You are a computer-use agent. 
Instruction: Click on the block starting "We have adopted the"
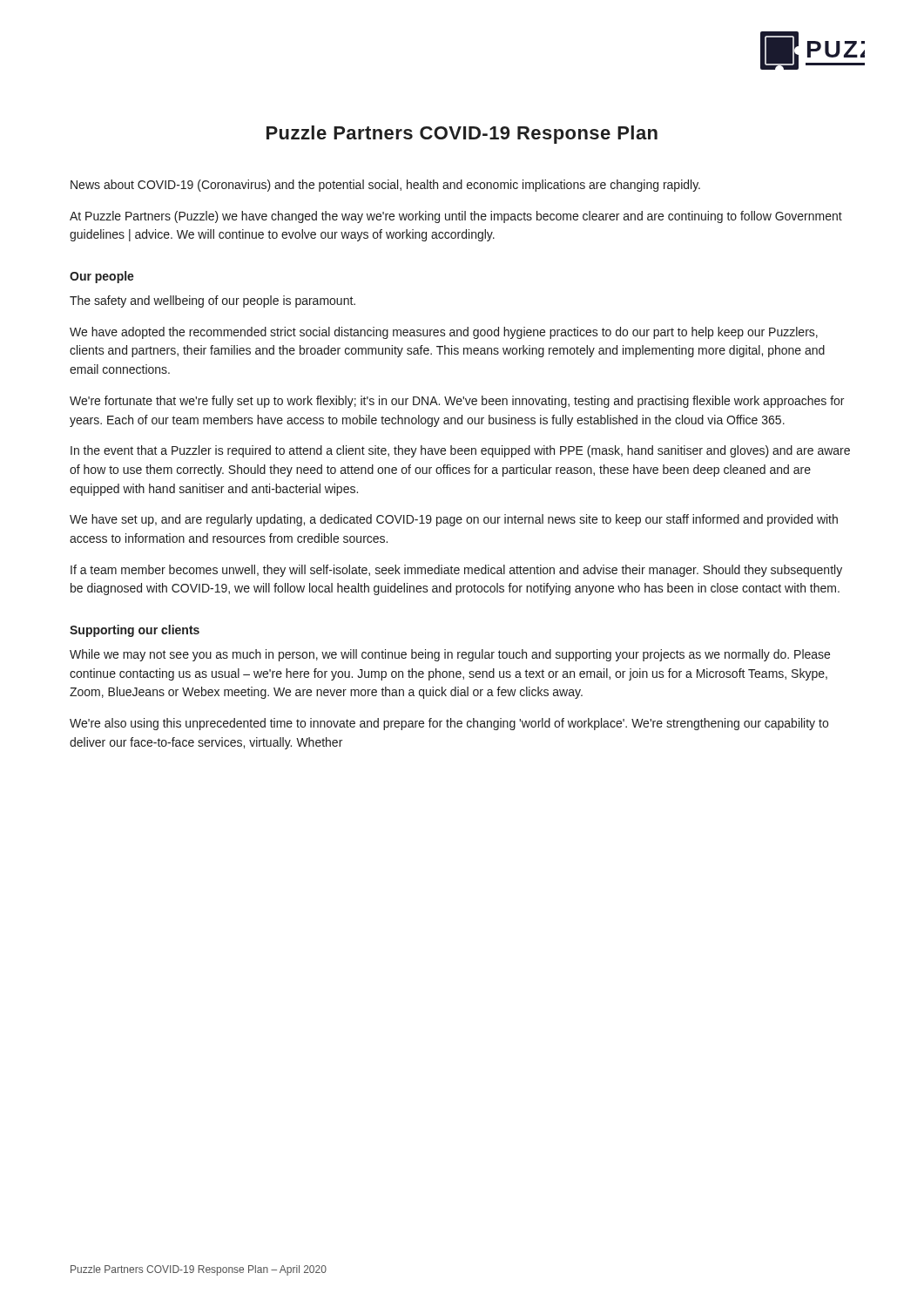pos(447,351)
